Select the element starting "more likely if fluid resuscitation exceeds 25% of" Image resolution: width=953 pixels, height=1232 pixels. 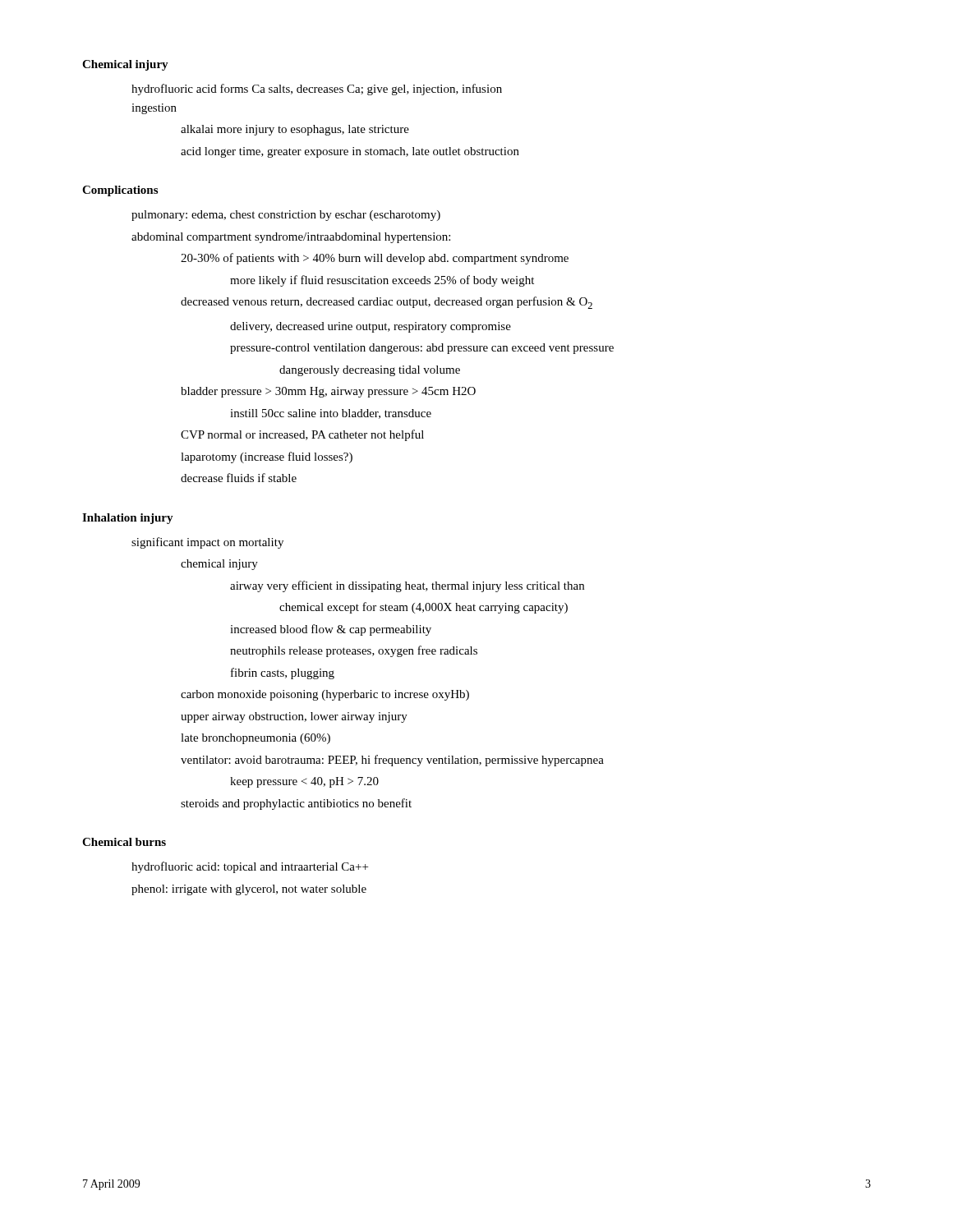pyautogui.click(x=382, y=280)
